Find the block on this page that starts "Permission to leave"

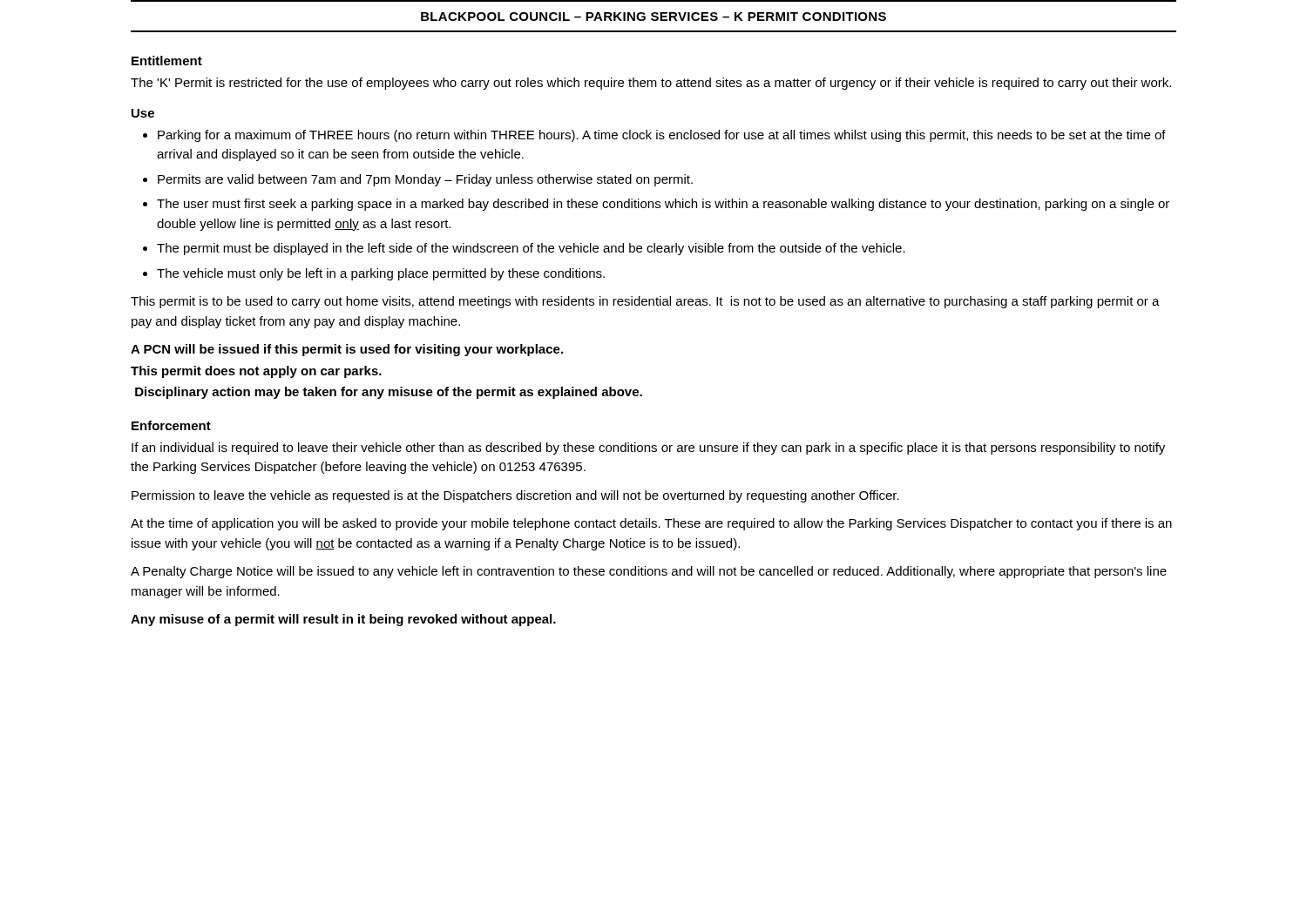[515, 495]
